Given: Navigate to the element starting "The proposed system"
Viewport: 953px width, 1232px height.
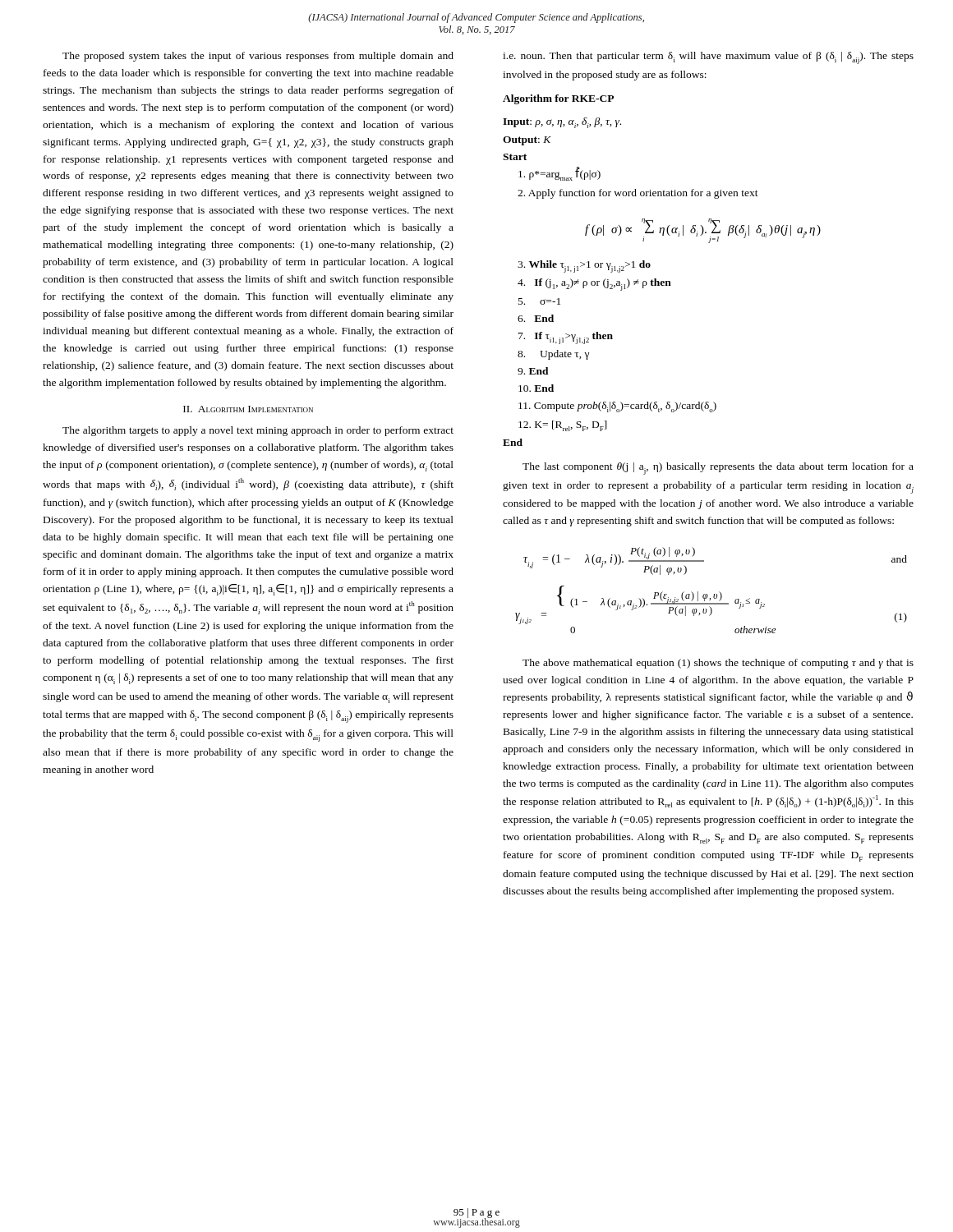Looking at the screenshot, I should pos(248,219).
